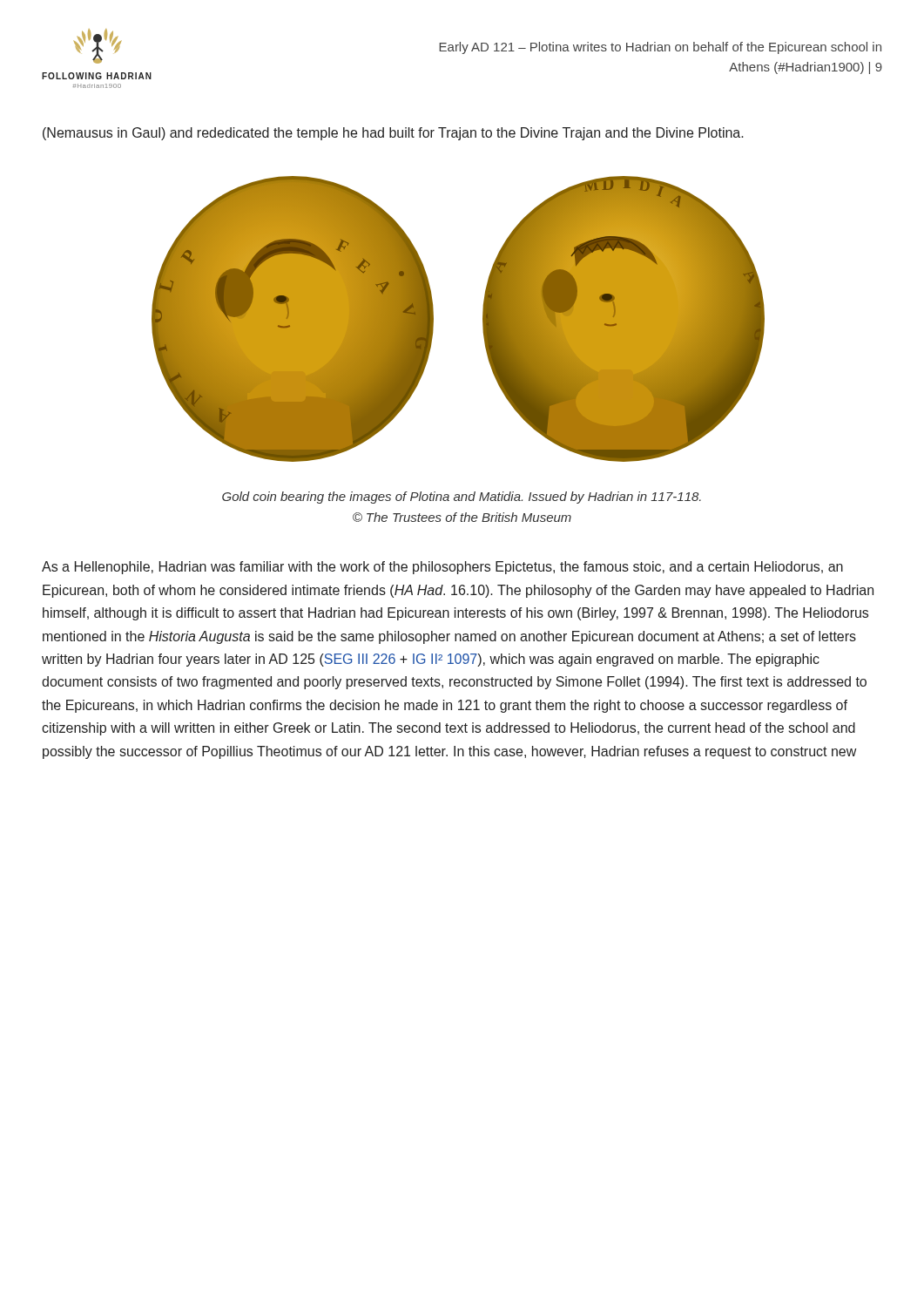The image size is (924, 1307).
Task: Find the photo
Action: 462,321
